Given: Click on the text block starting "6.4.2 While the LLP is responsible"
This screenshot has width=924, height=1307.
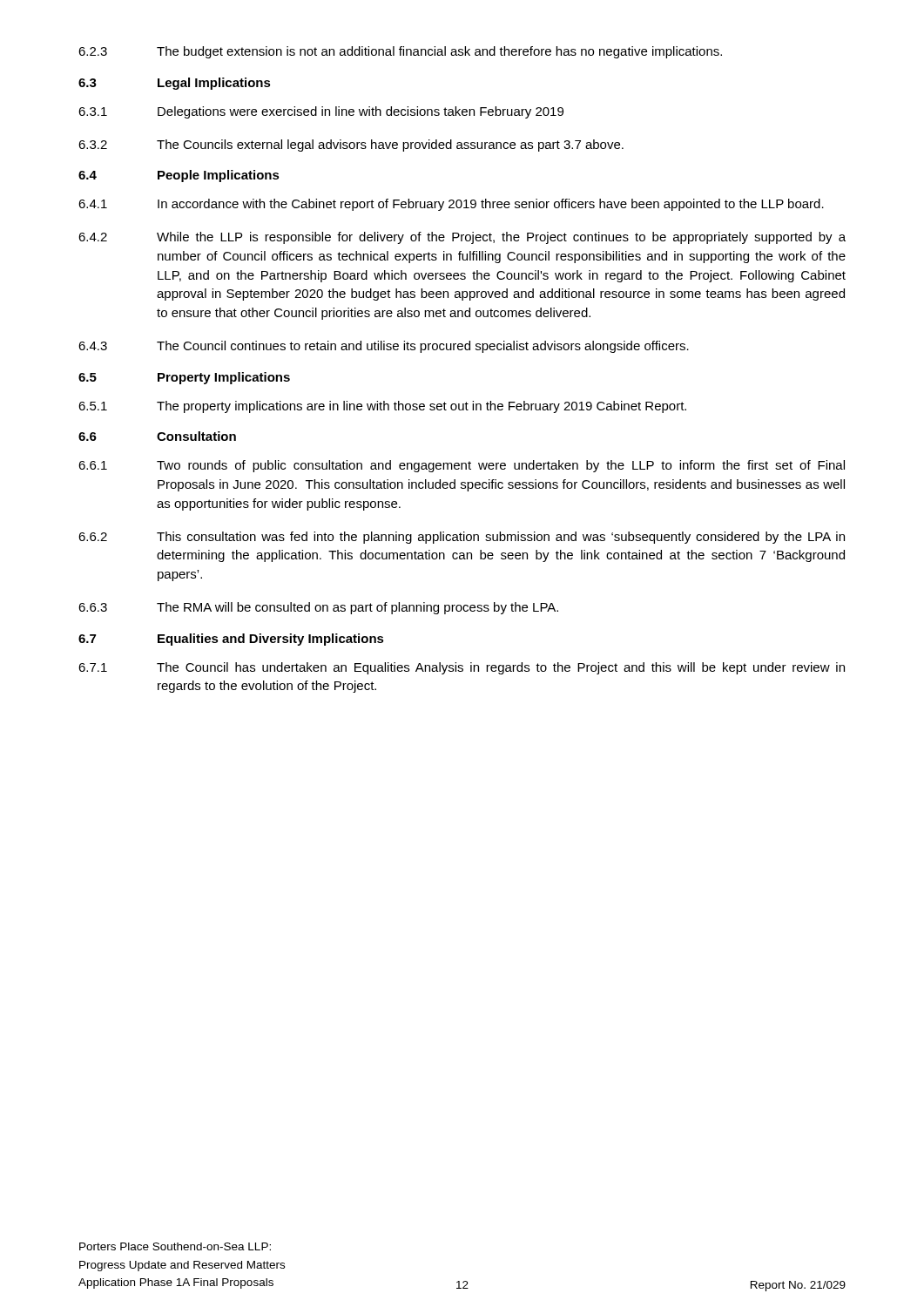Looking at the screenshot, I should click(462, 275).
